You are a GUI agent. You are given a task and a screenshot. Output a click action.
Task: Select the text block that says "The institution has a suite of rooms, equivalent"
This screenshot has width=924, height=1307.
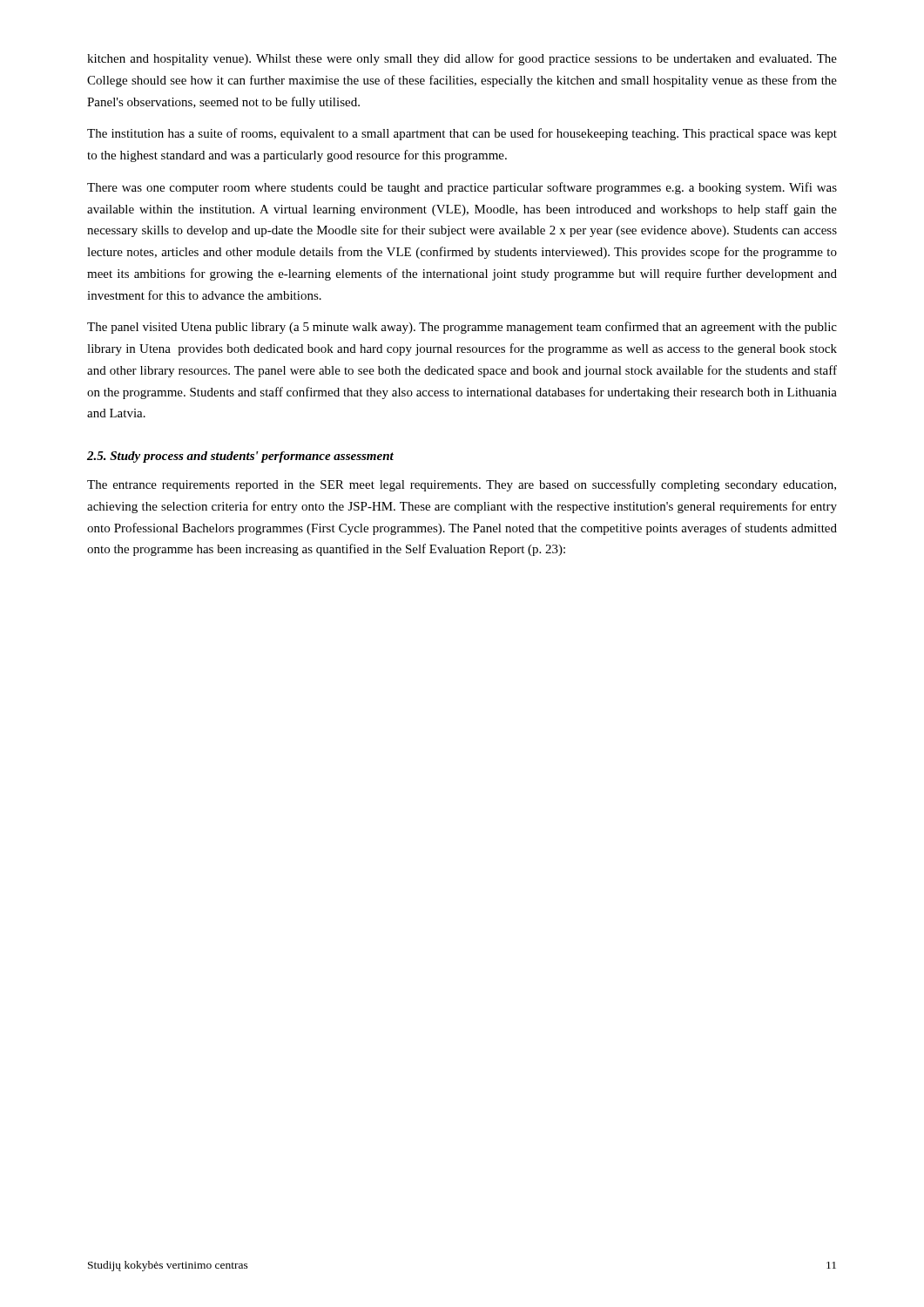pyautogui.click(x=462, y=144)
